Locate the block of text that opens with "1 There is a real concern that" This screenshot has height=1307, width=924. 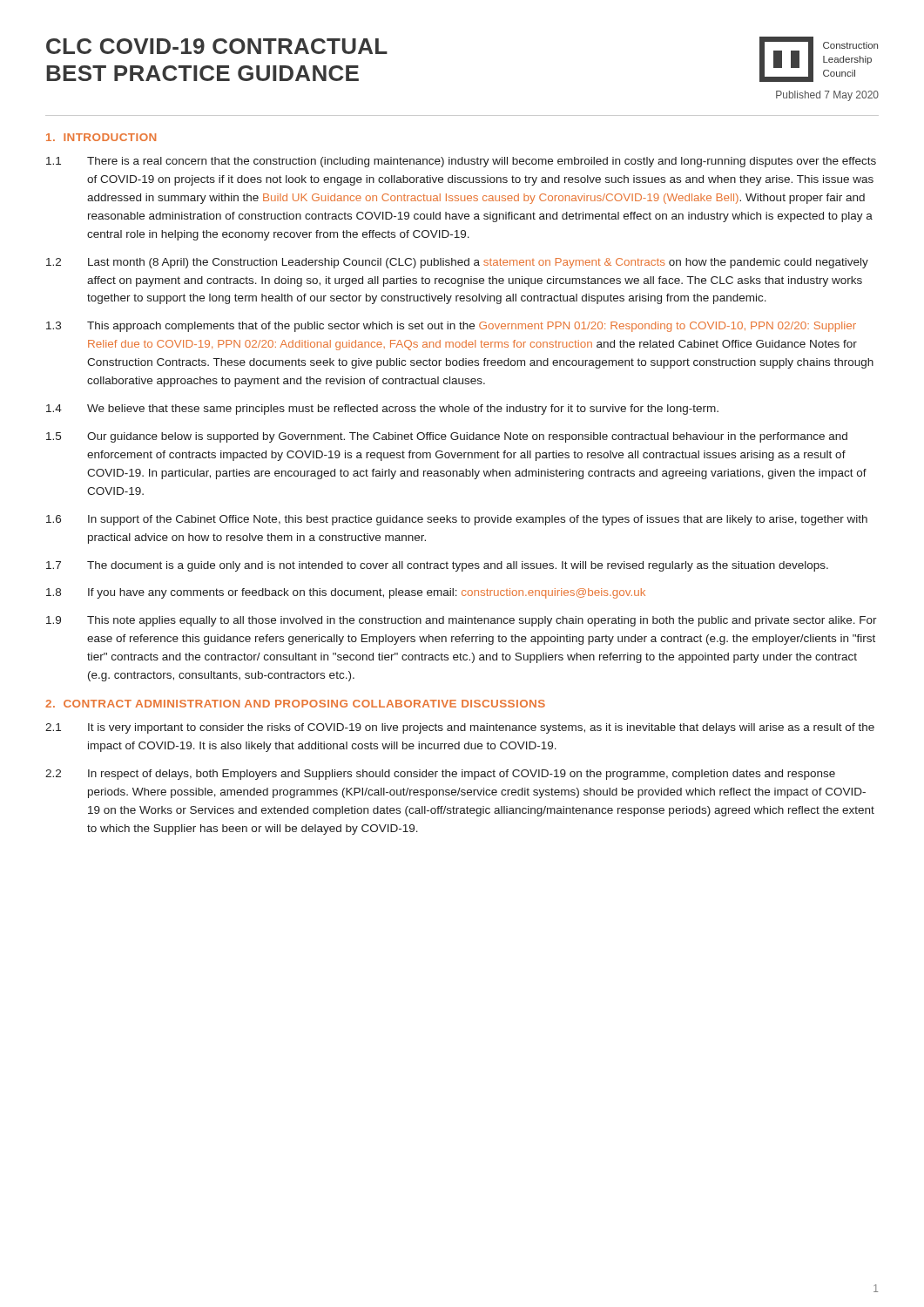(462, 198)
